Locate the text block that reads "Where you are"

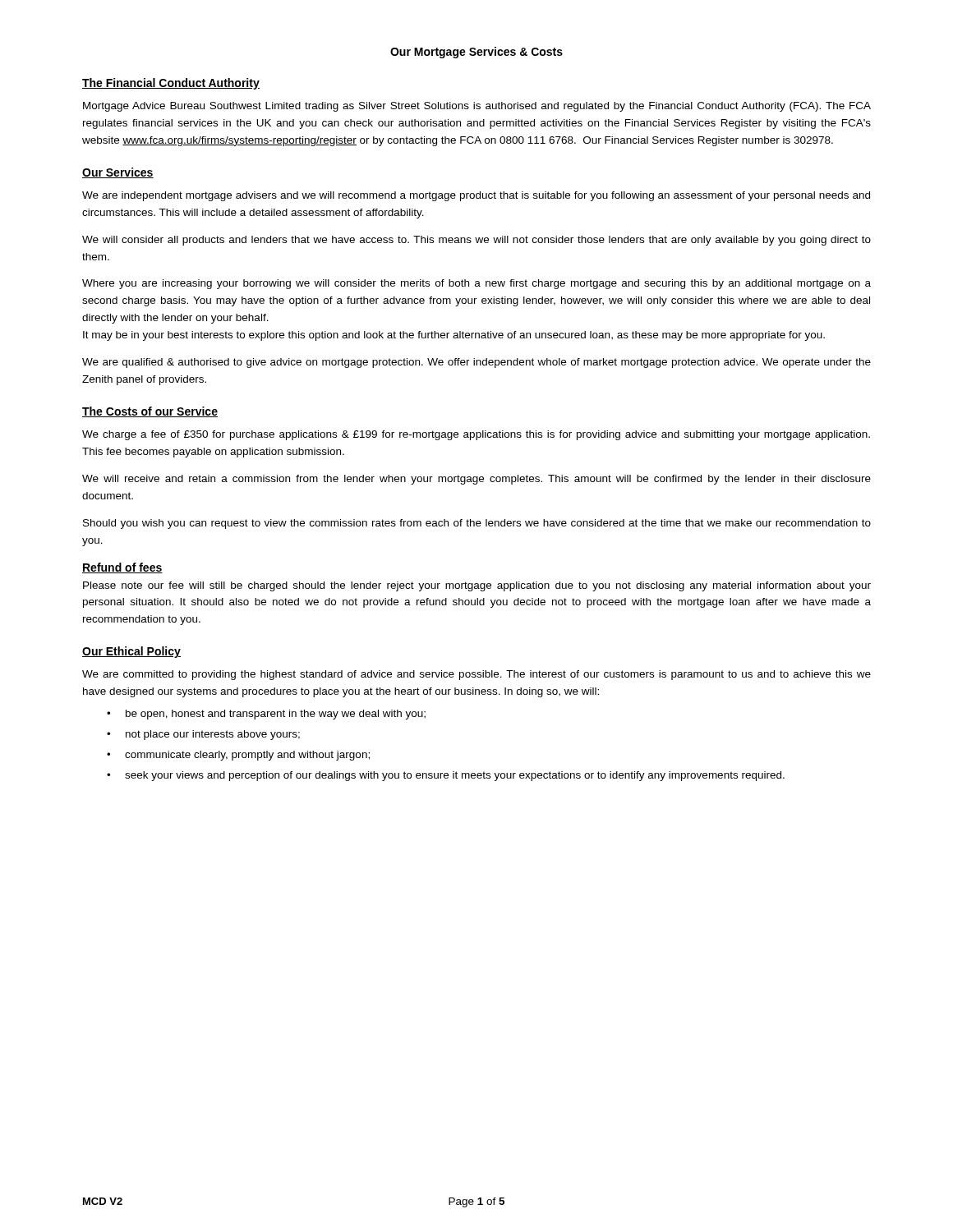[x=476, y=309]
